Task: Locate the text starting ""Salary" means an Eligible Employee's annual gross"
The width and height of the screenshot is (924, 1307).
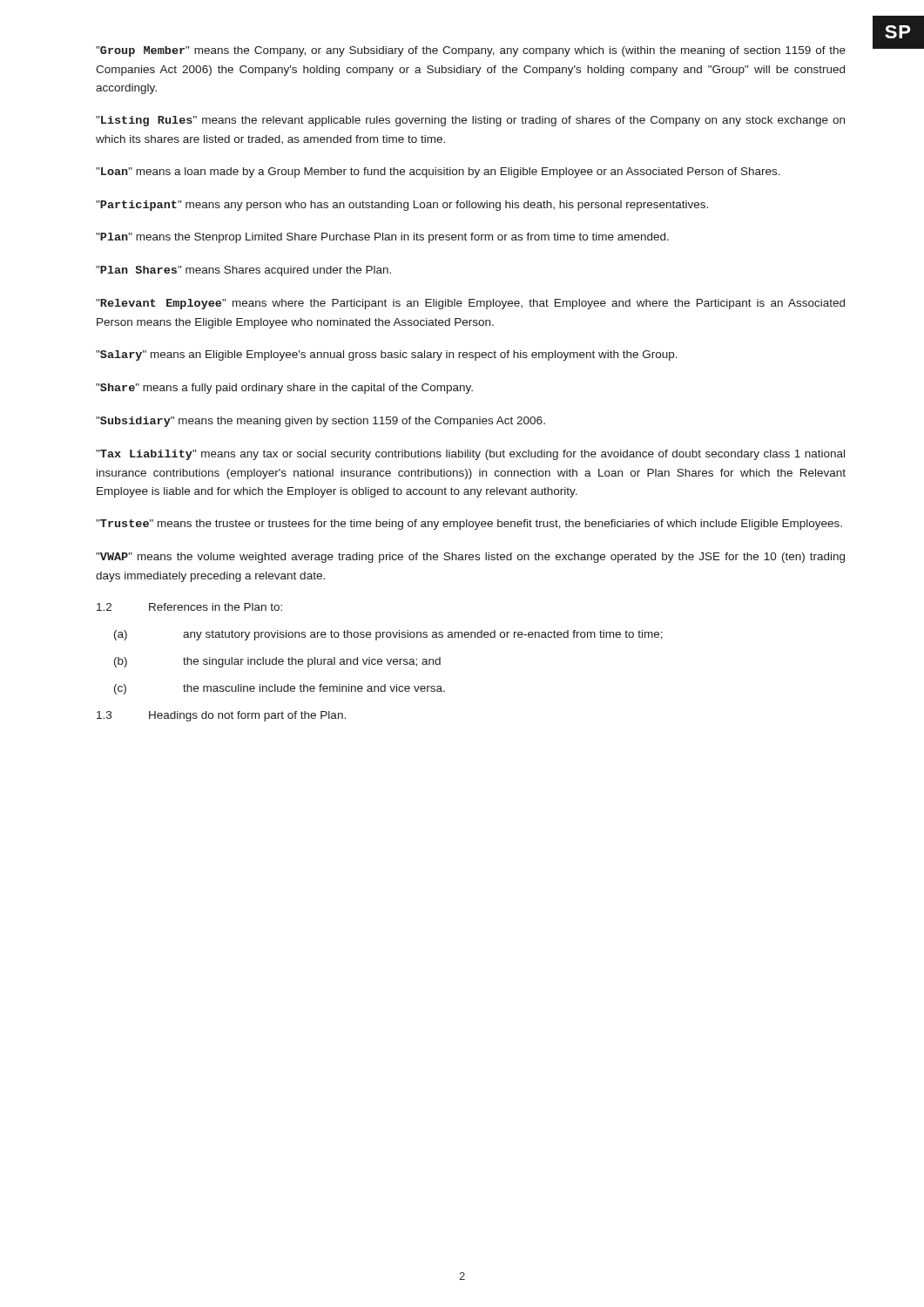Action: [387, 355]
